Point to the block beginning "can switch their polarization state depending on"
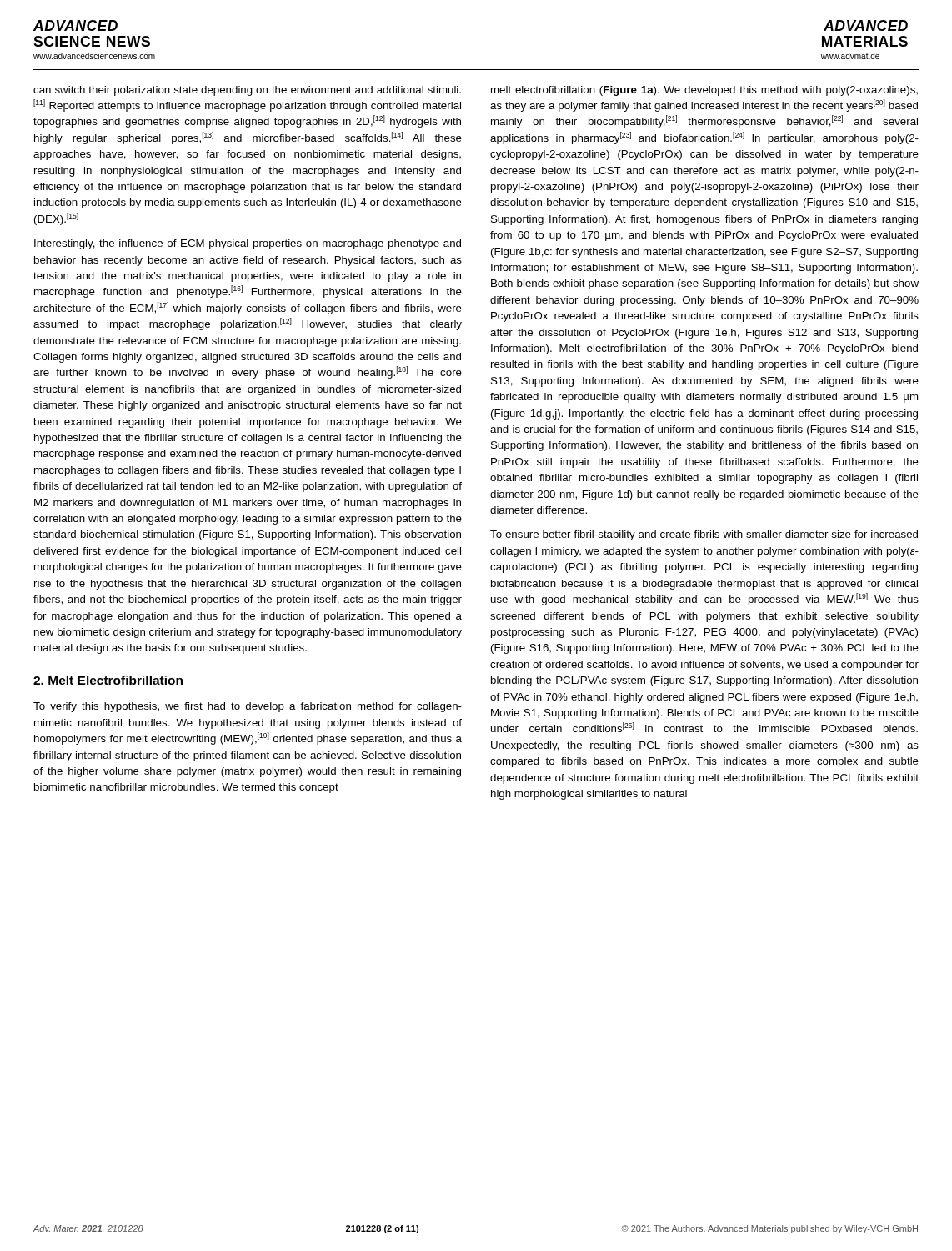The height and width of the screenshot is (1251, 952). click(x=248, y=154)
